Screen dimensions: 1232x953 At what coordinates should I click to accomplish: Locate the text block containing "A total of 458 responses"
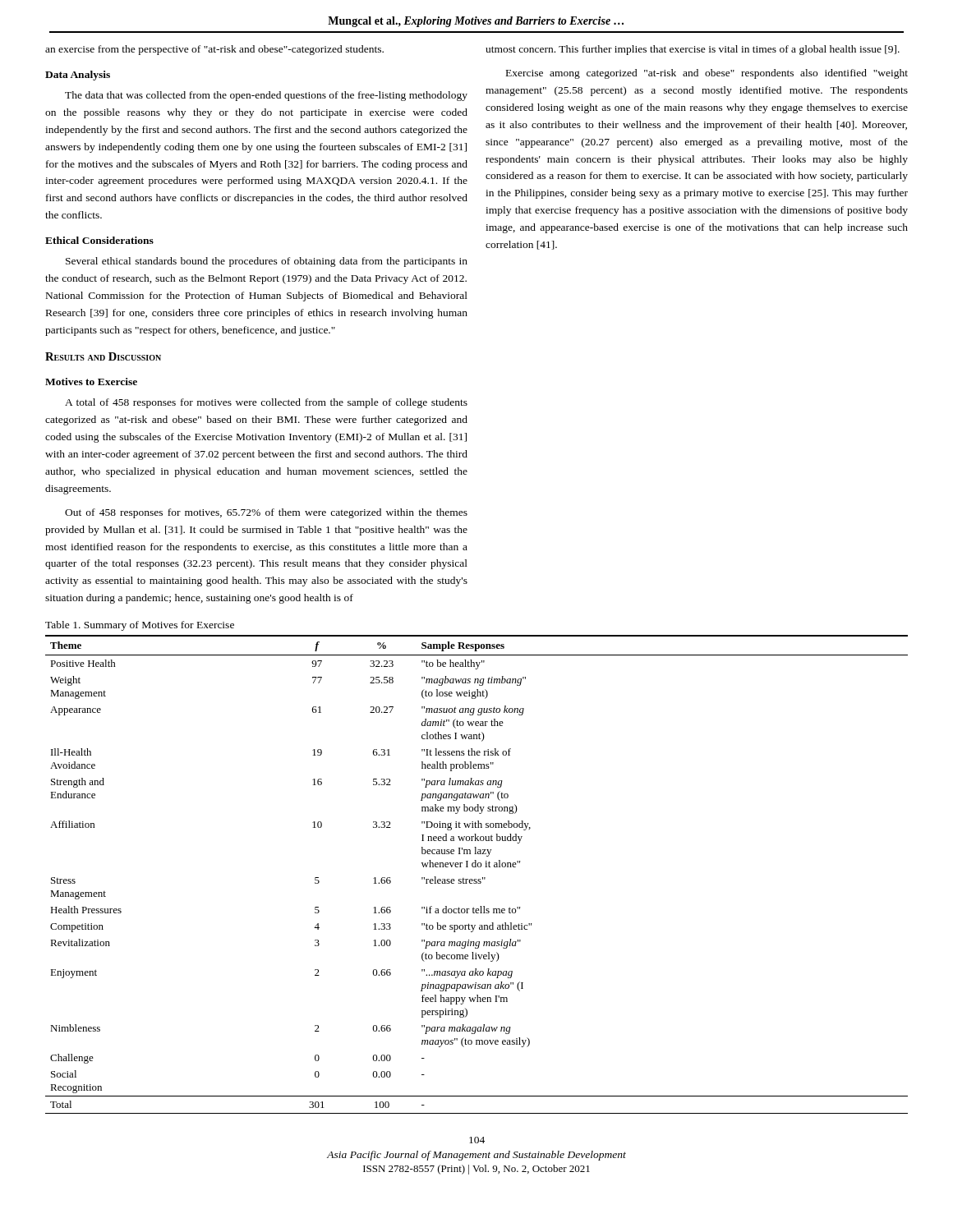click(x=256, y=501)
